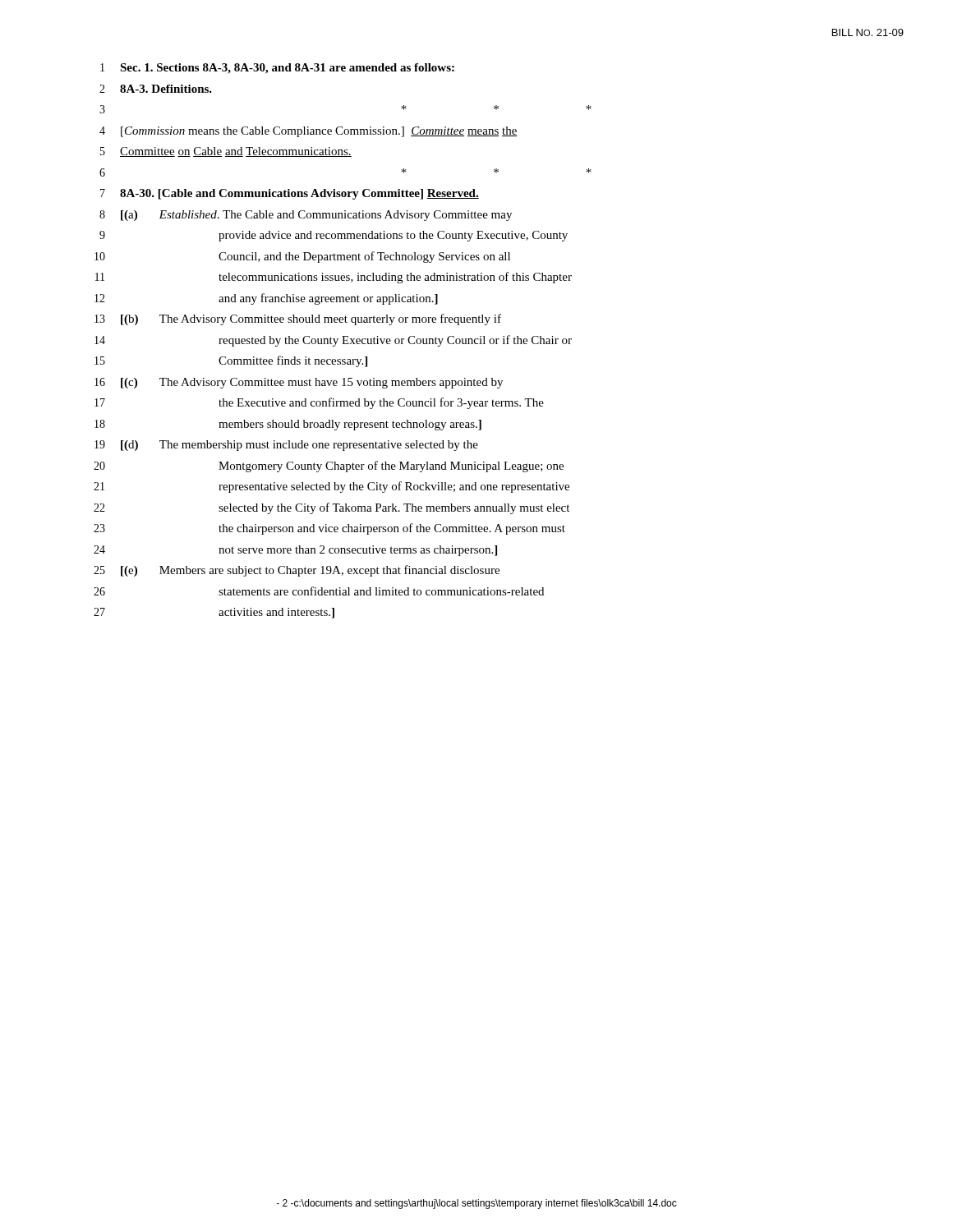Click on the region starting "provide advice and recommendations to"
Viewport: 953px width, 1232px height.
click(393, 235)
